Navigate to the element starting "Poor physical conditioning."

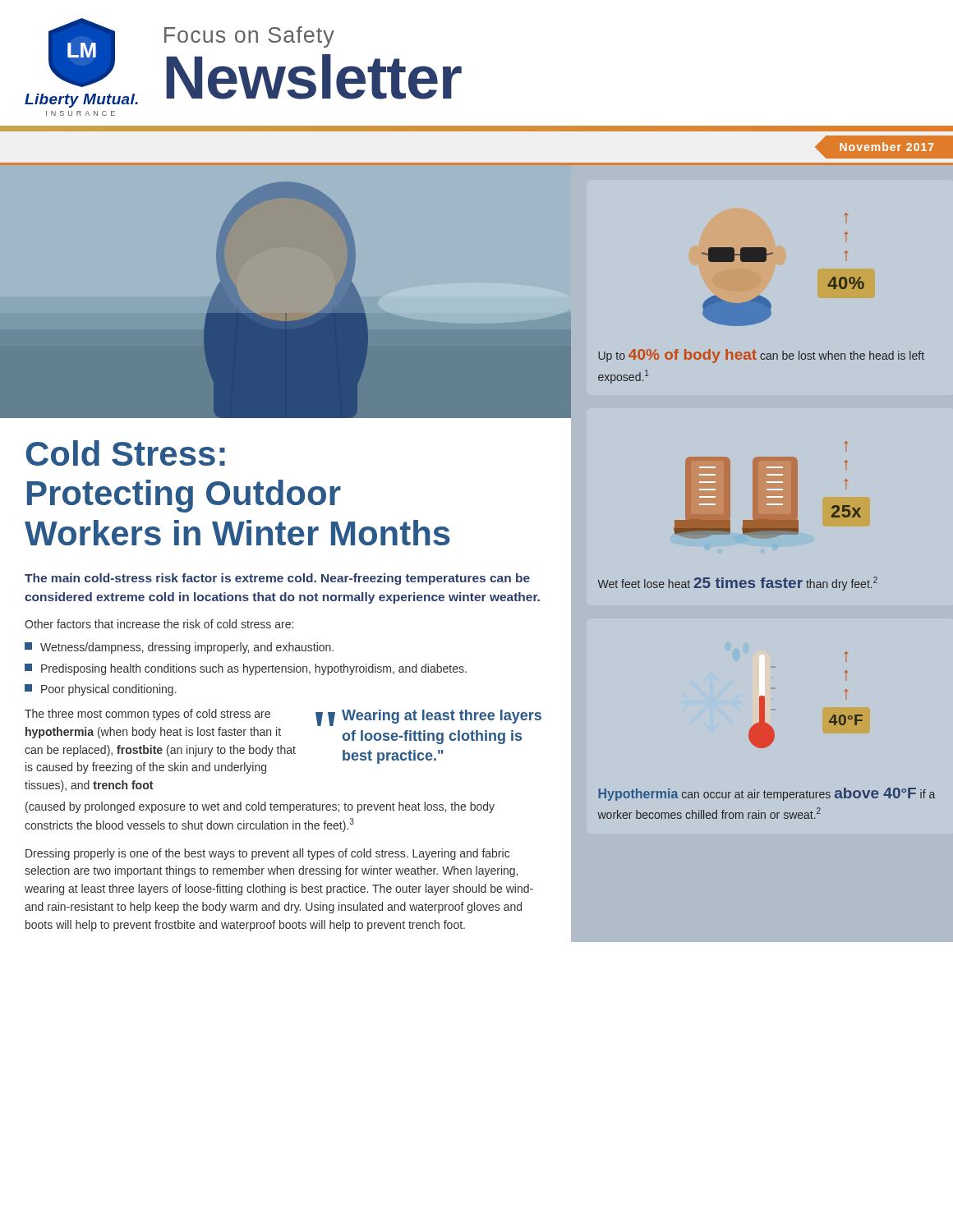tap(101, 689)
